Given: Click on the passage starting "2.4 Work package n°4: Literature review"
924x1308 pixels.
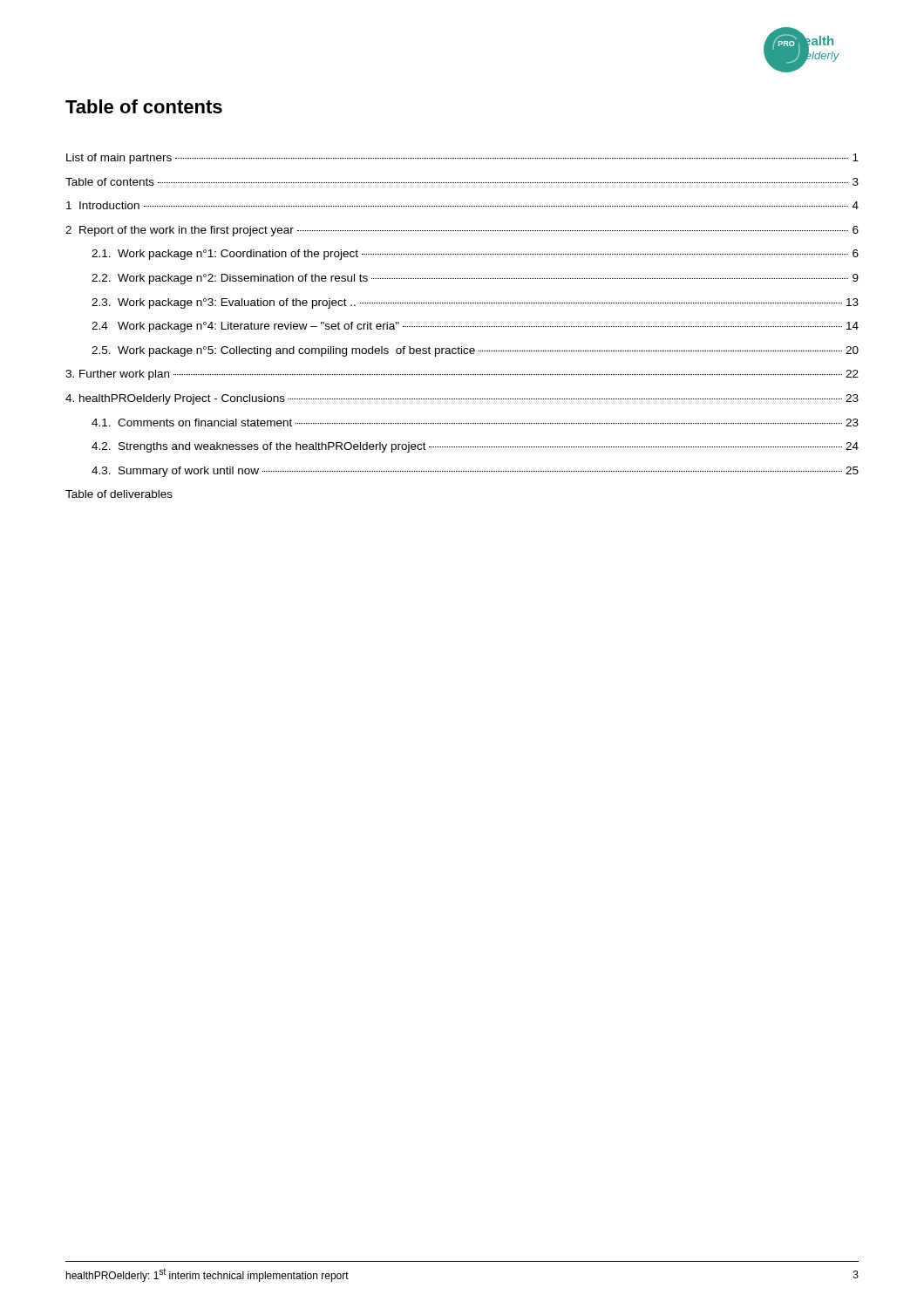Looking at the screenshot, I should (475, 326).
